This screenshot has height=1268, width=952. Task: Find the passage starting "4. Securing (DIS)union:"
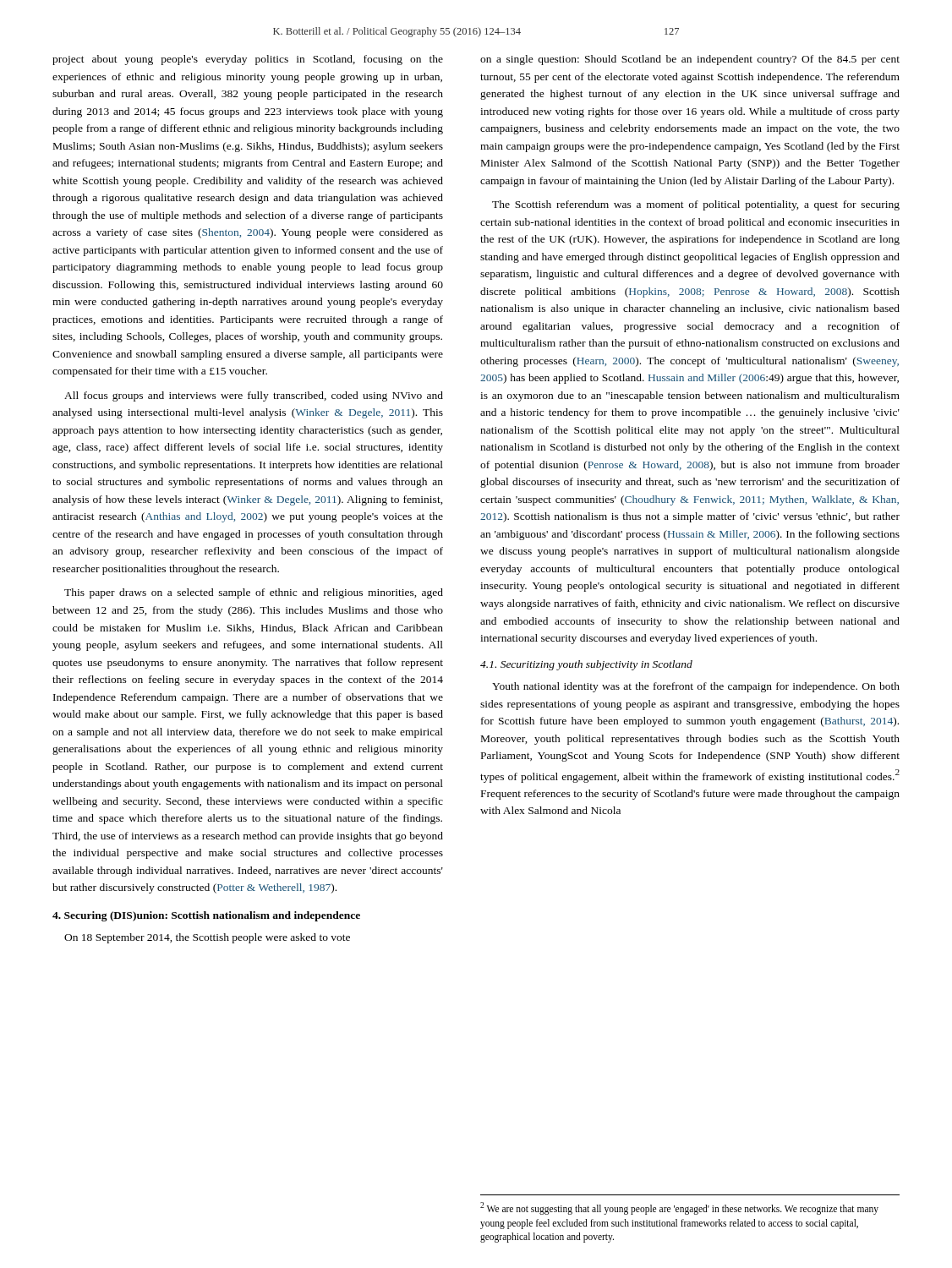[206, 915]
